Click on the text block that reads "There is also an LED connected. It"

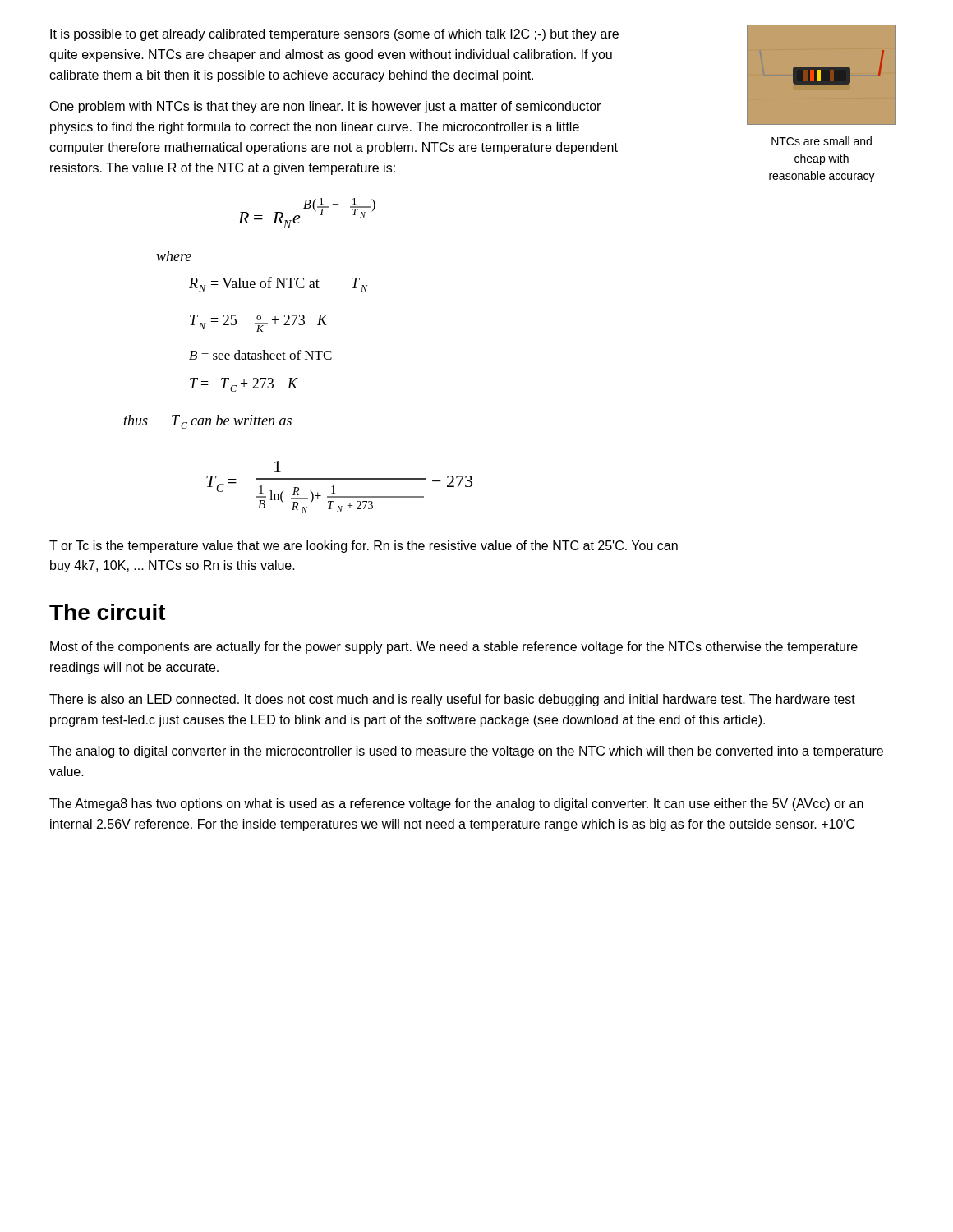tap(452, 709)
